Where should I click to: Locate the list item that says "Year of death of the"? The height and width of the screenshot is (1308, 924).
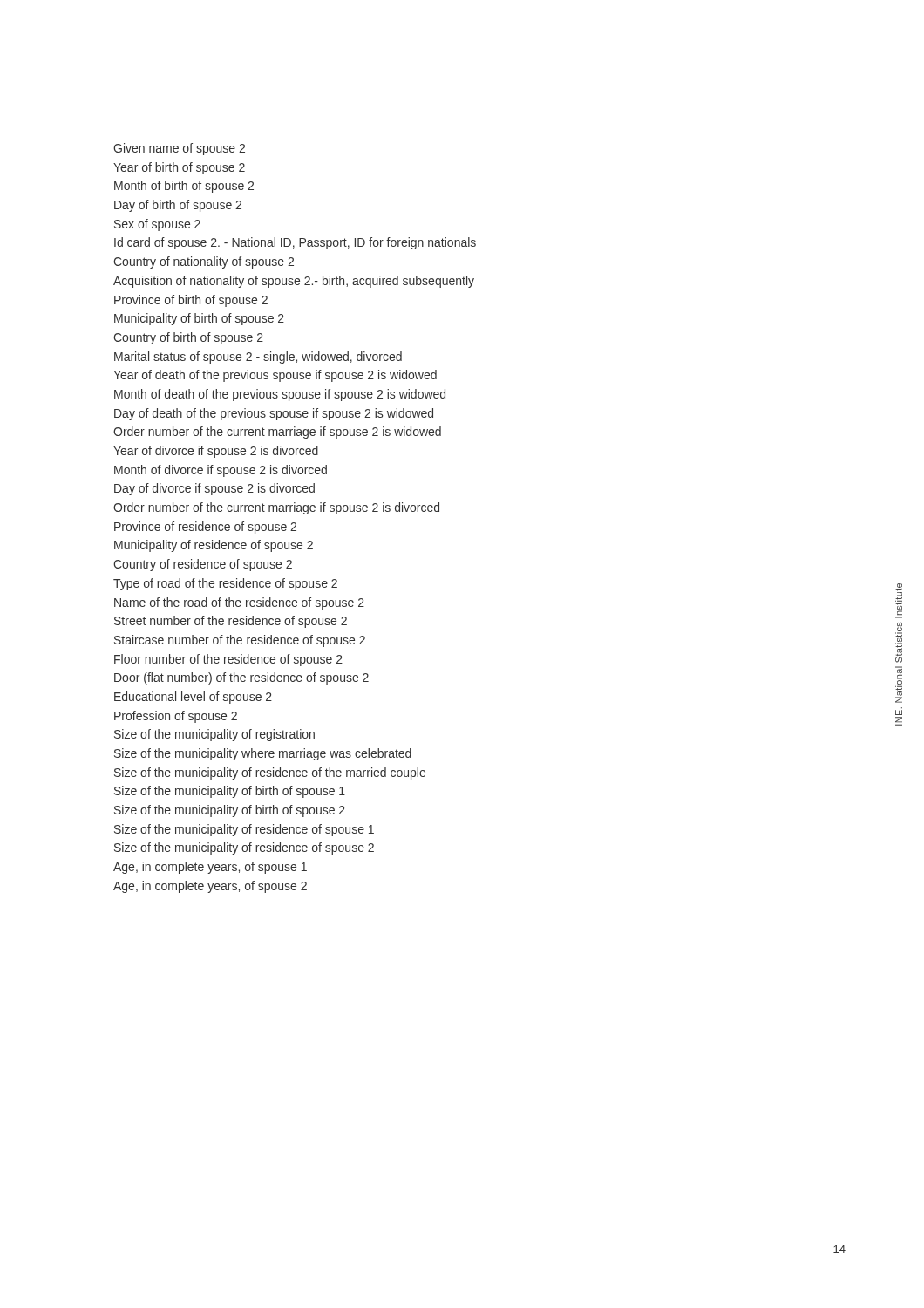point(275,375)
